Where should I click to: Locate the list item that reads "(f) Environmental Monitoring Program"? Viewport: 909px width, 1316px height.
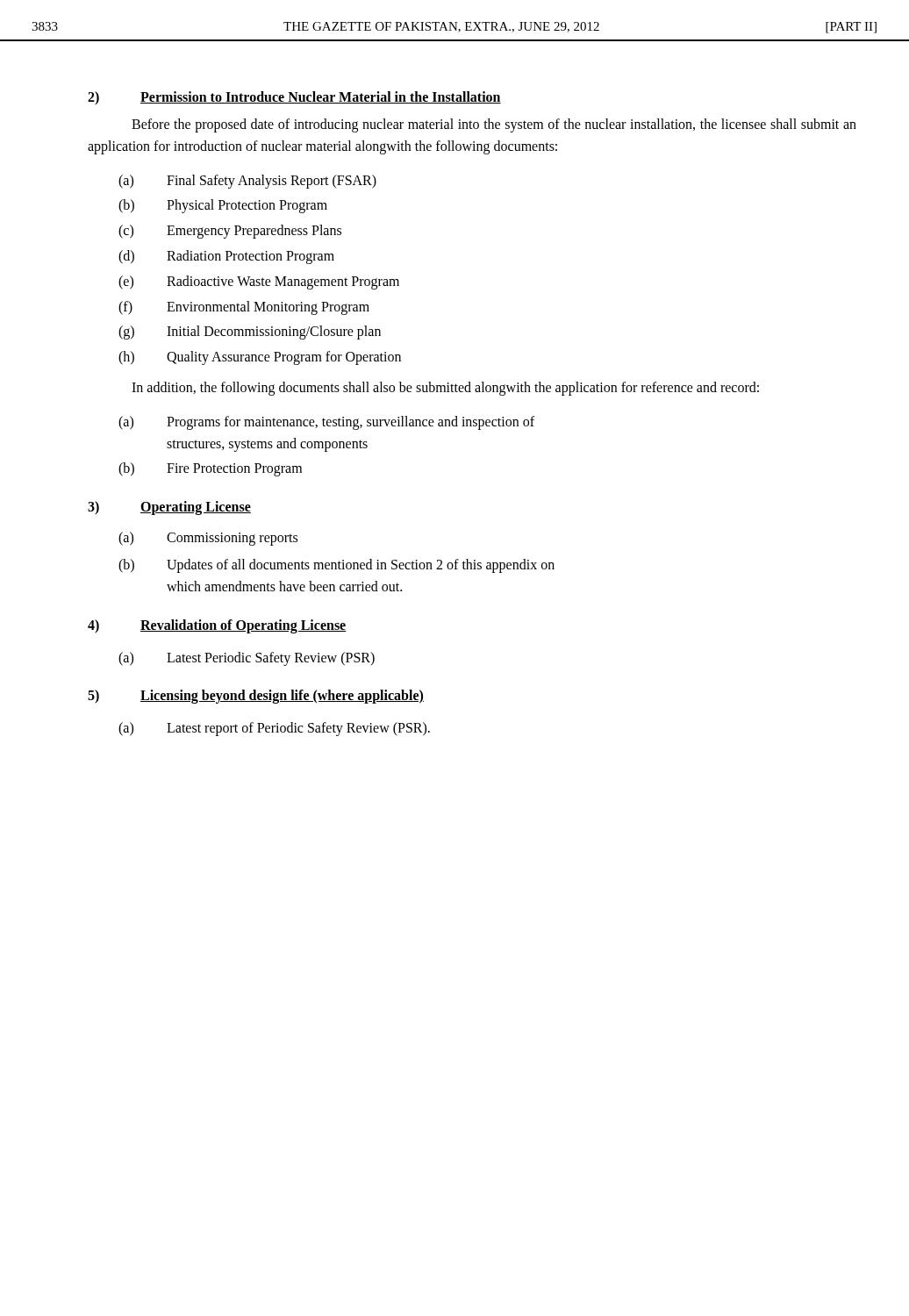(x=244, y=308)
